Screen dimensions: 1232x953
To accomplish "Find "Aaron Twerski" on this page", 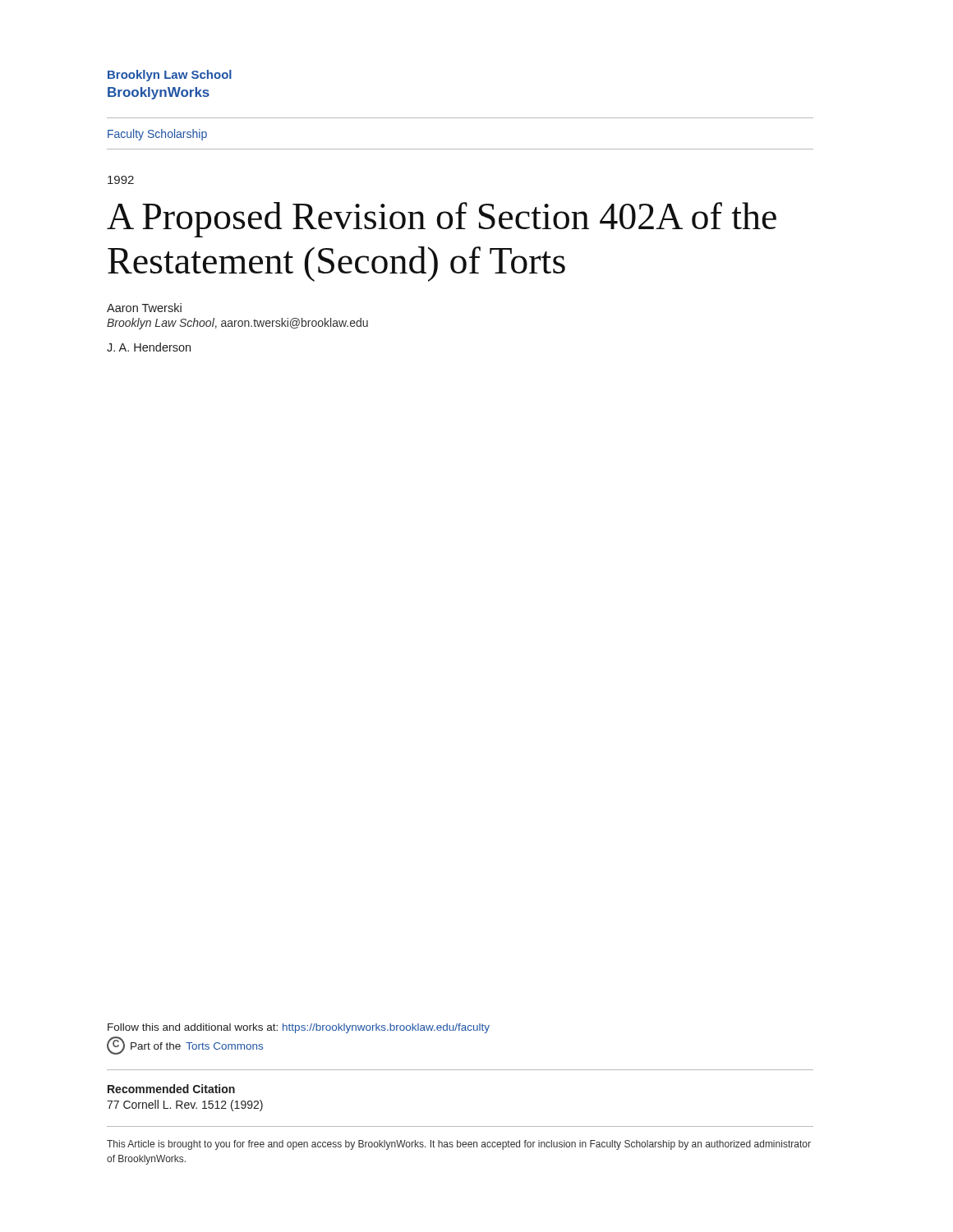I will coord(144,308).
